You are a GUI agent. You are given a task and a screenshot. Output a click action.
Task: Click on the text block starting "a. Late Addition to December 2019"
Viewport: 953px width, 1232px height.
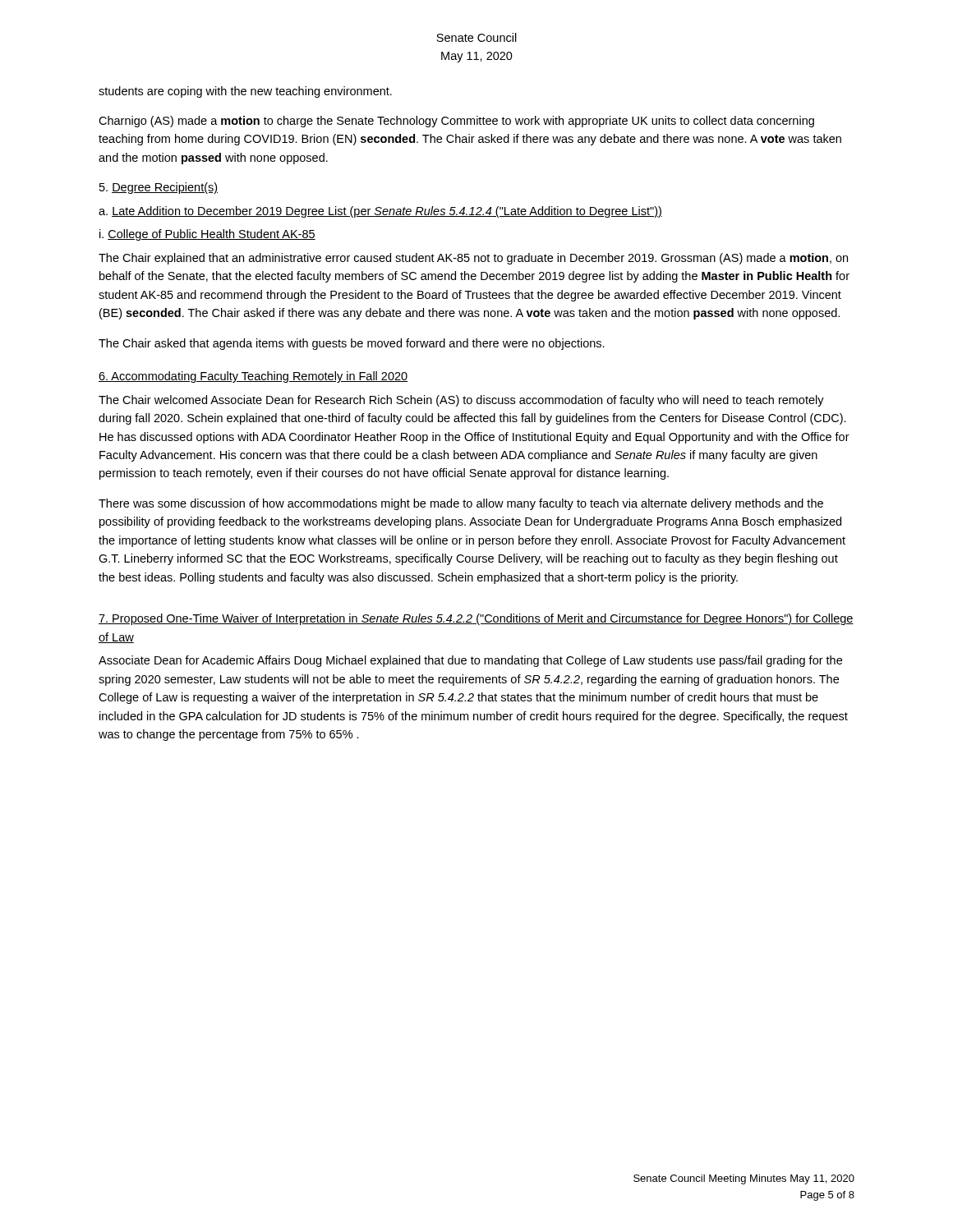click(x=476, y=211)
